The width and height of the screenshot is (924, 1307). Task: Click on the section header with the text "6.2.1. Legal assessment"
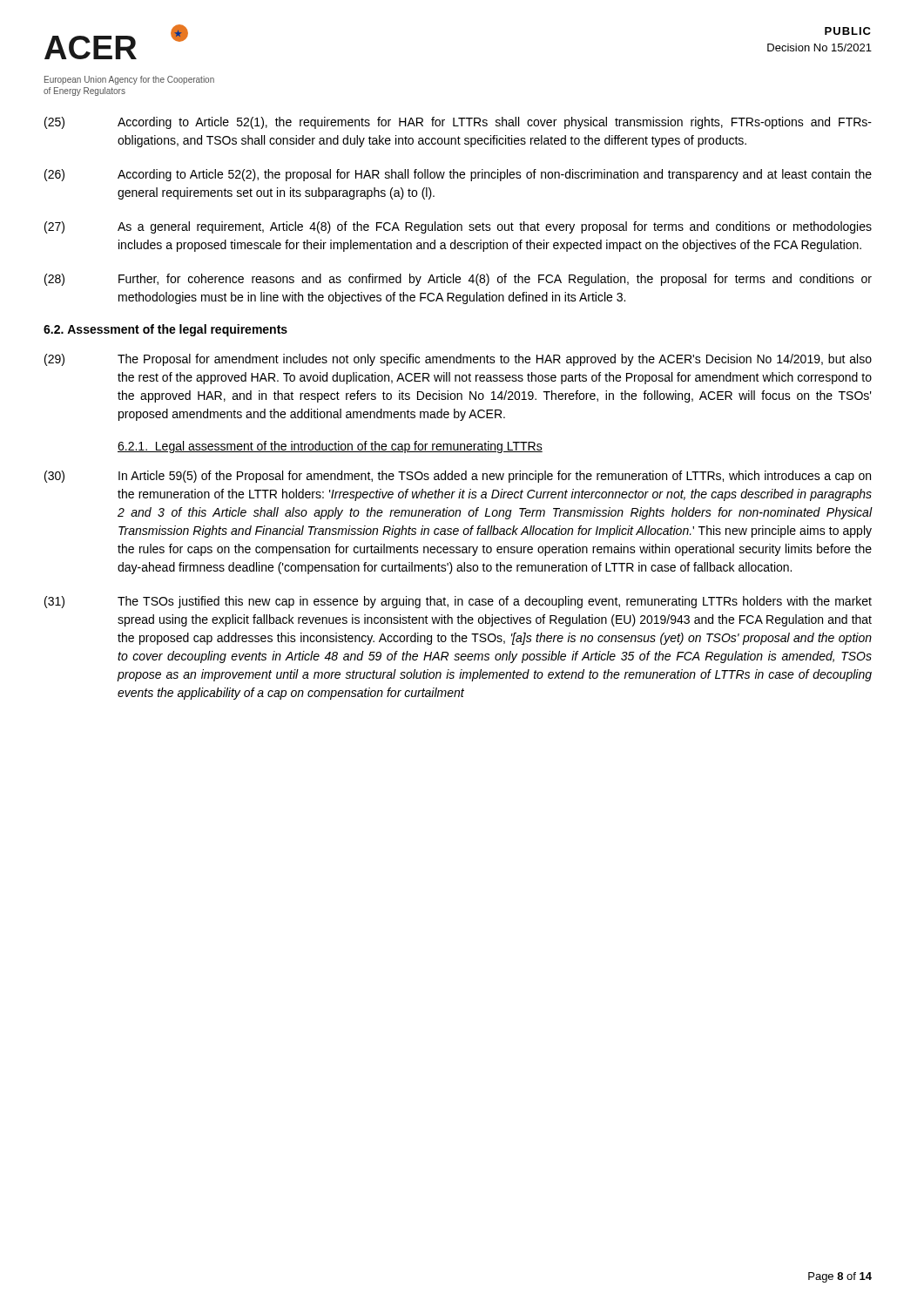(x=330, y=446)
